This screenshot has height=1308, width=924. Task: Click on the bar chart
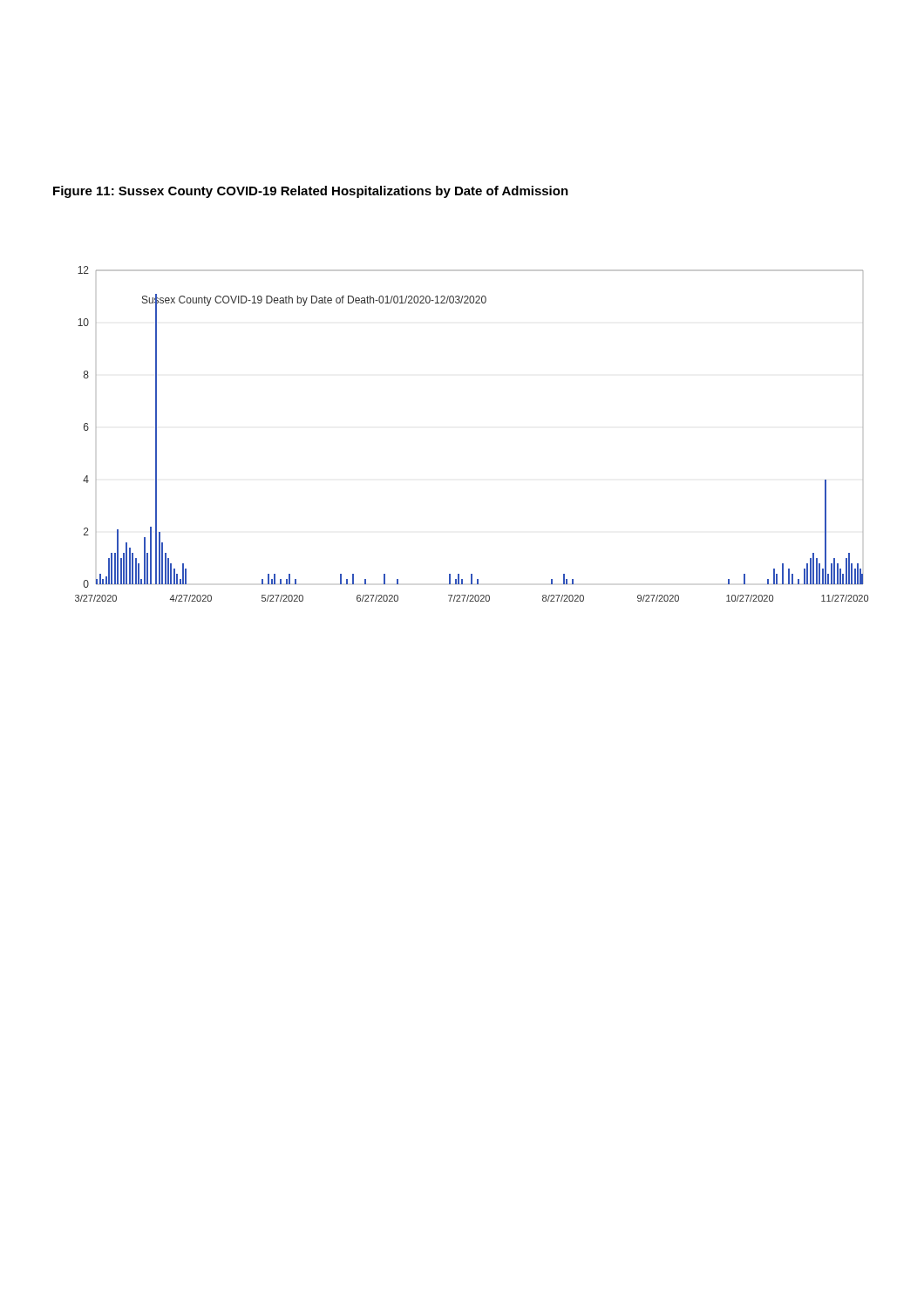point(462,445)
